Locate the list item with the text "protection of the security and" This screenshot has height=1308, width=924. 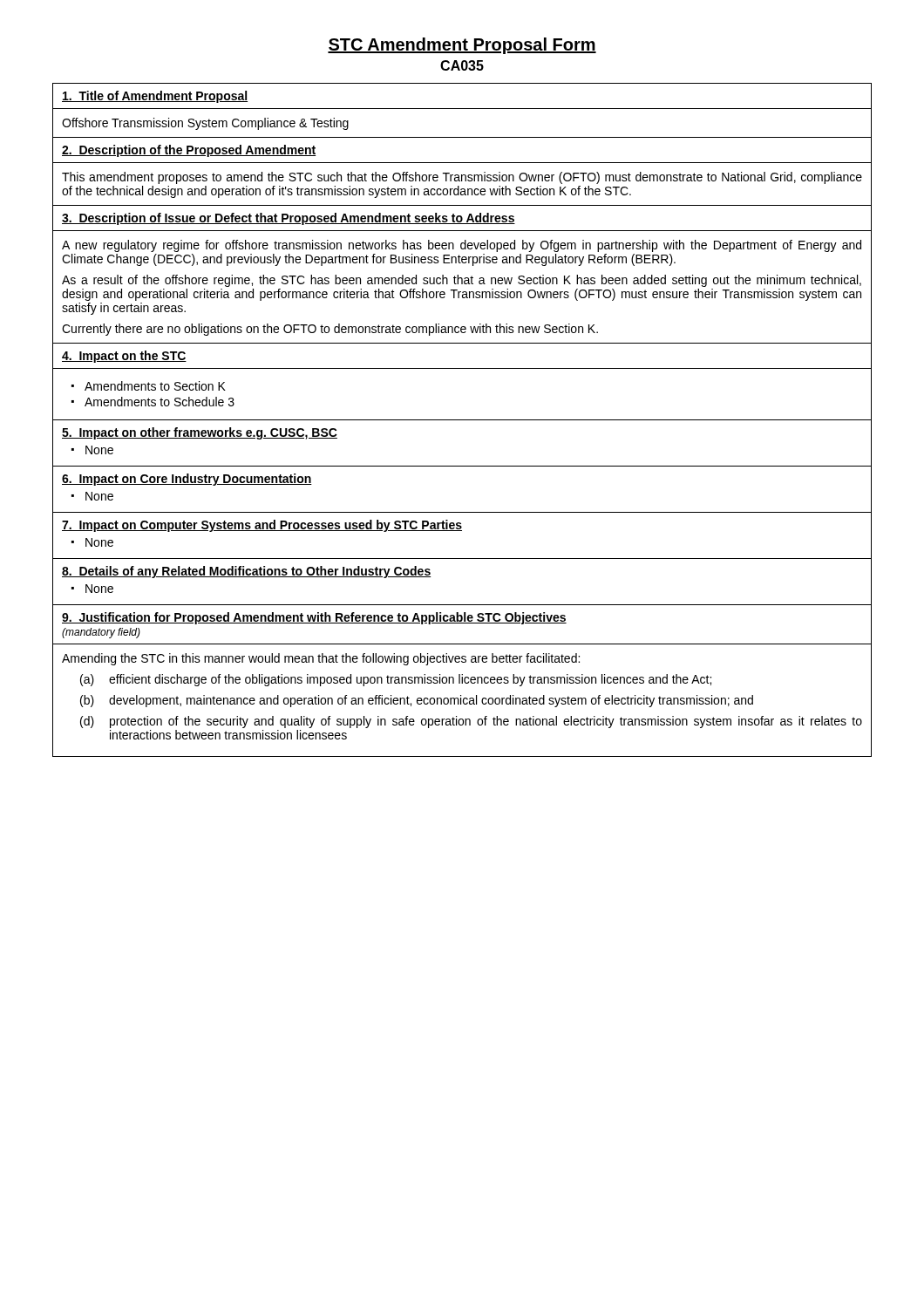click(x=486, y=728)
